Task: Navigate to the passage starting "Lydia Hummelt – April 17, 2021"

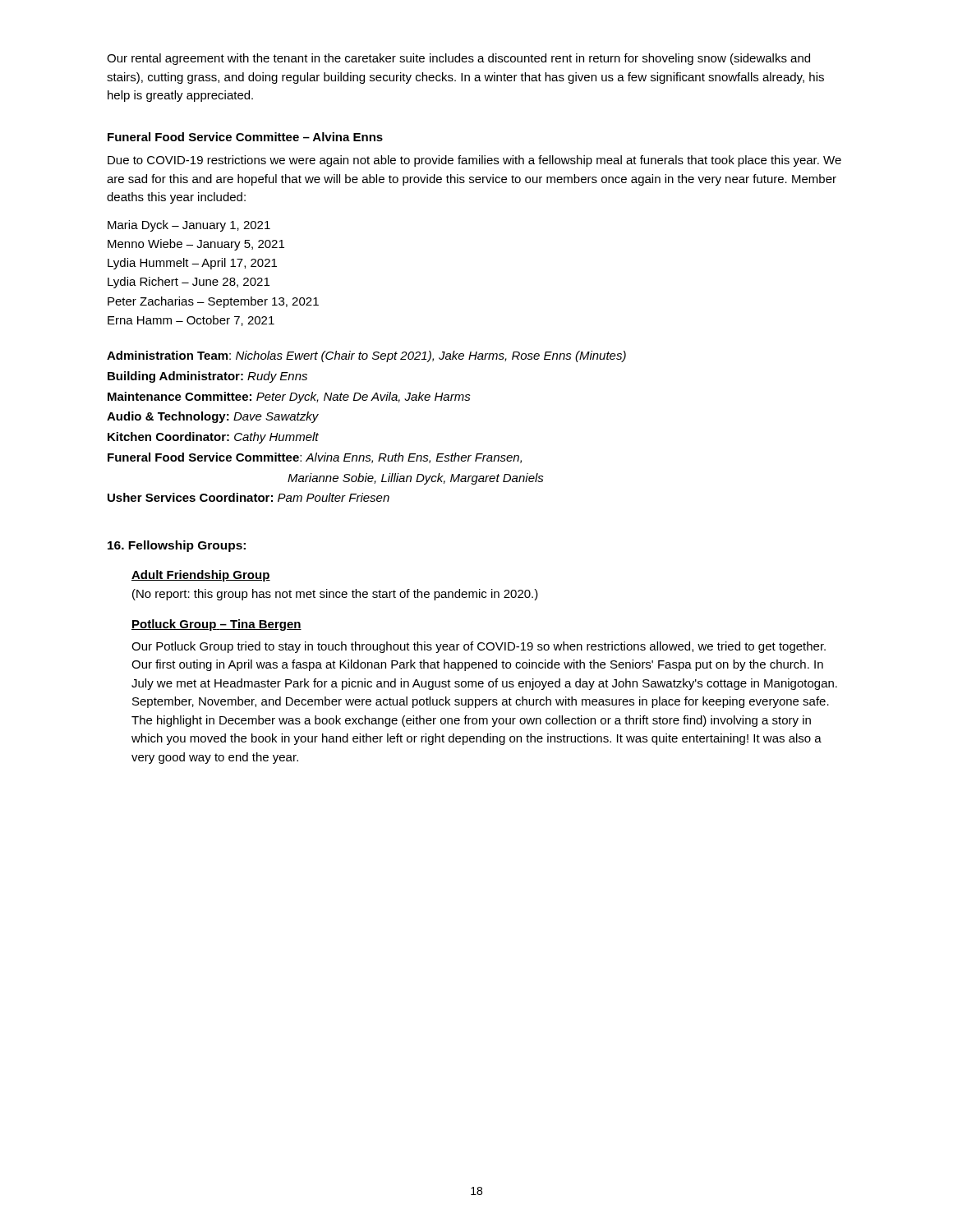Action: [x=192, y=262]
